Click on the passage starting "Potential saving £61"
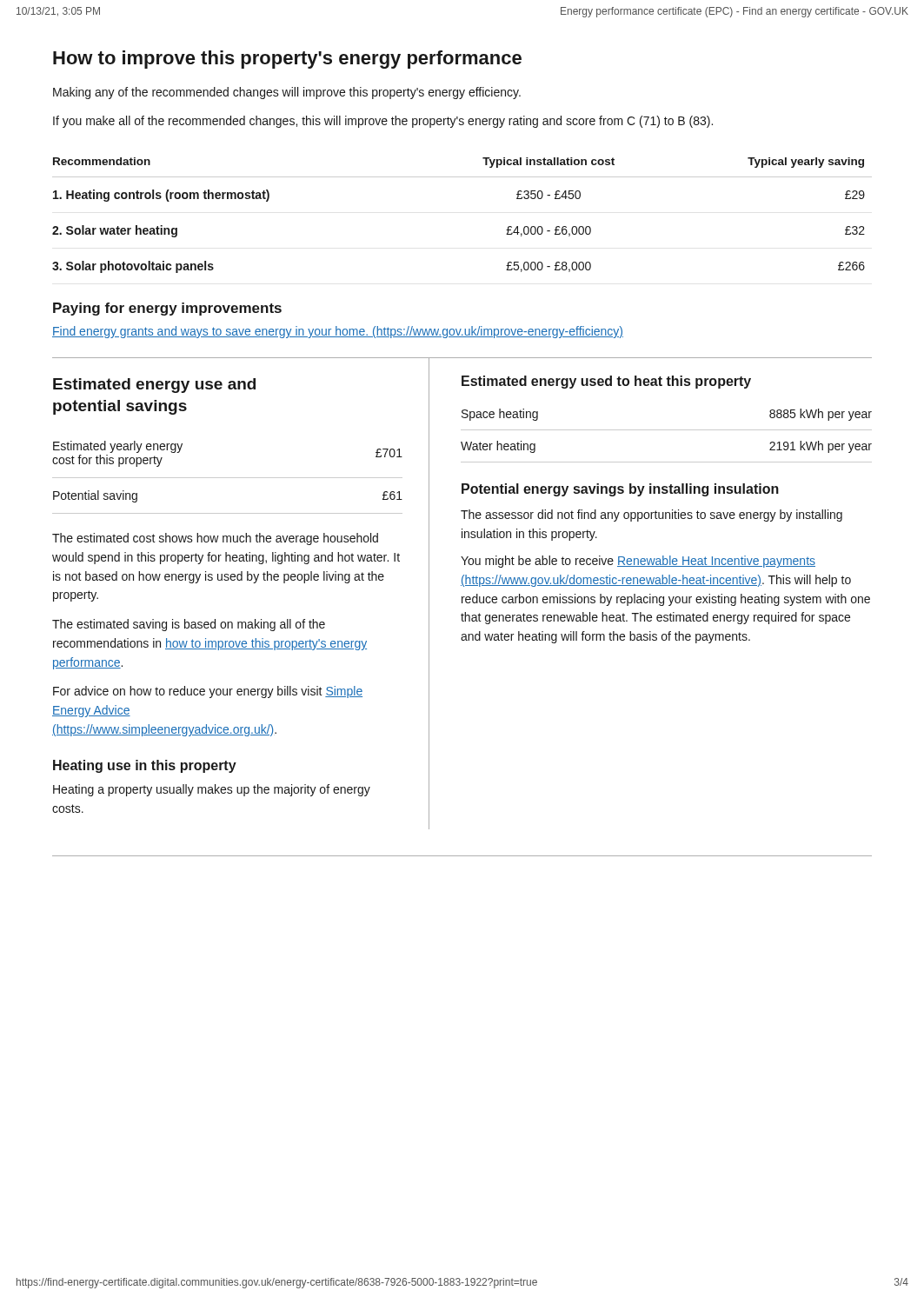 pyautogui.click(x=94, y=496)
